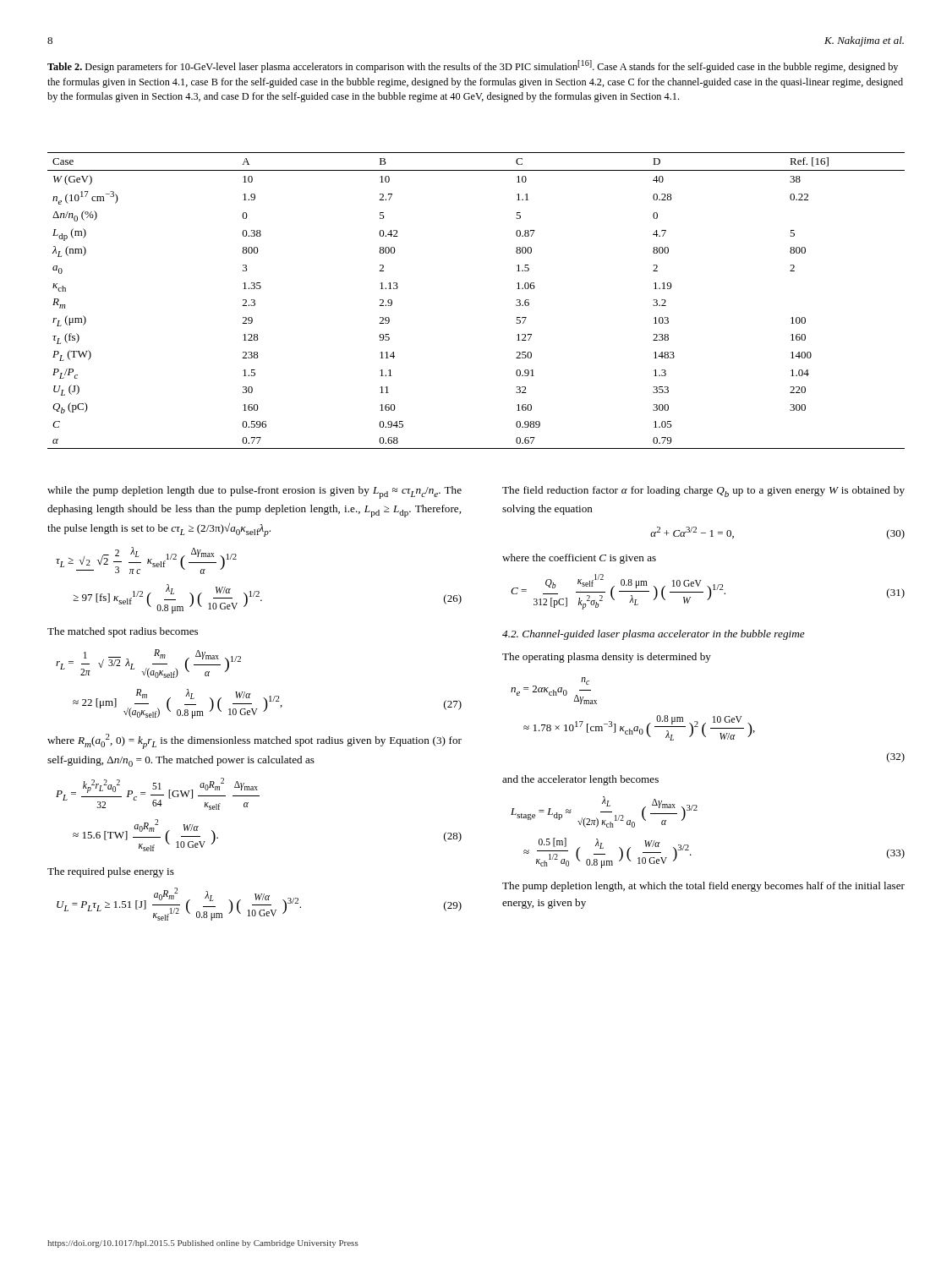Locate the text block starting "The required pulse"

pos(111,871)
